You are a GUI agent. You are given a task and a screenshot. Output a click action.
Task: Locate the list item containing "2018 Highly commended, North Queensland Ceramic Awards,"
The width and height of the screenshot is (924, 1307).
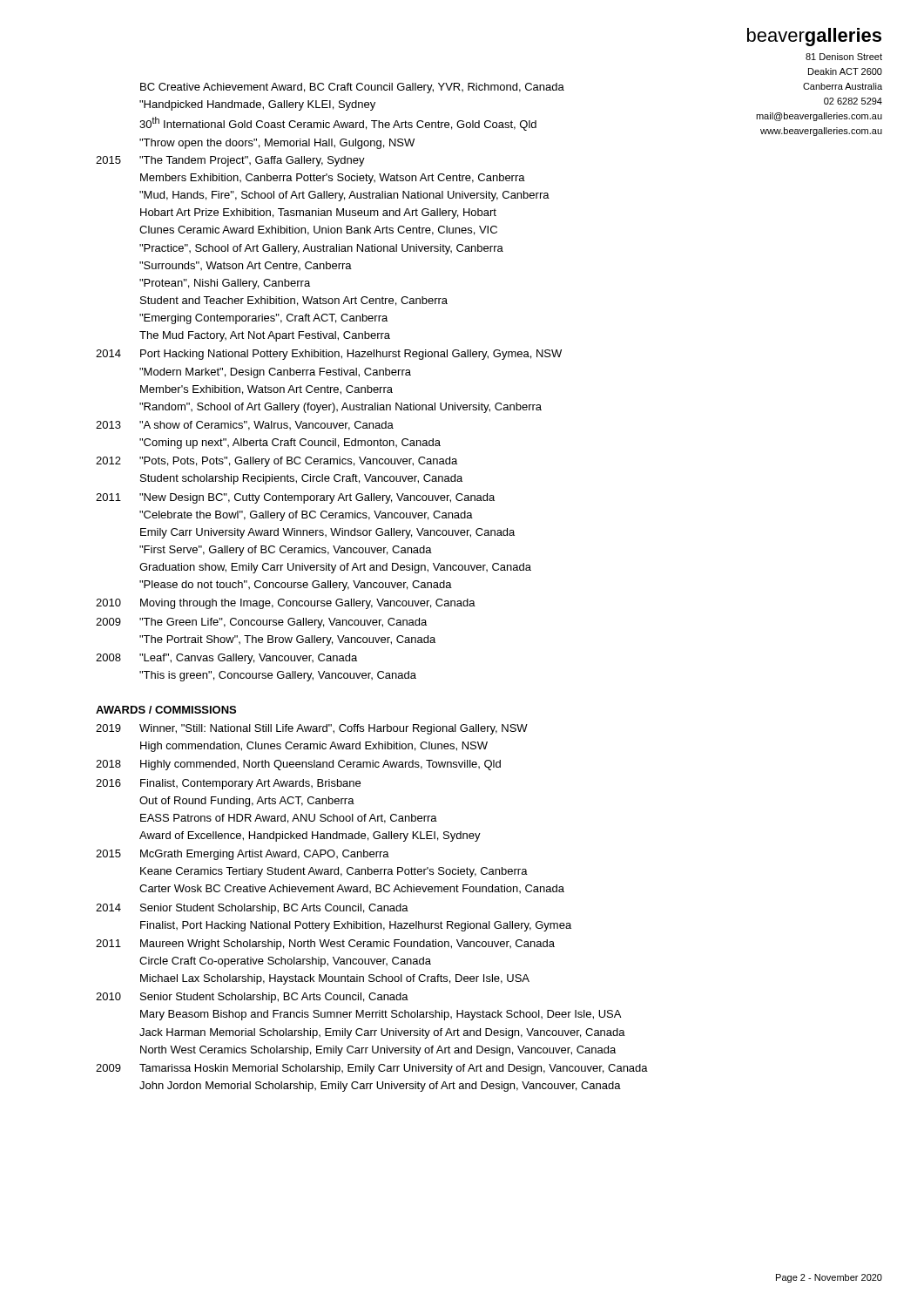(x=484, y=765)
